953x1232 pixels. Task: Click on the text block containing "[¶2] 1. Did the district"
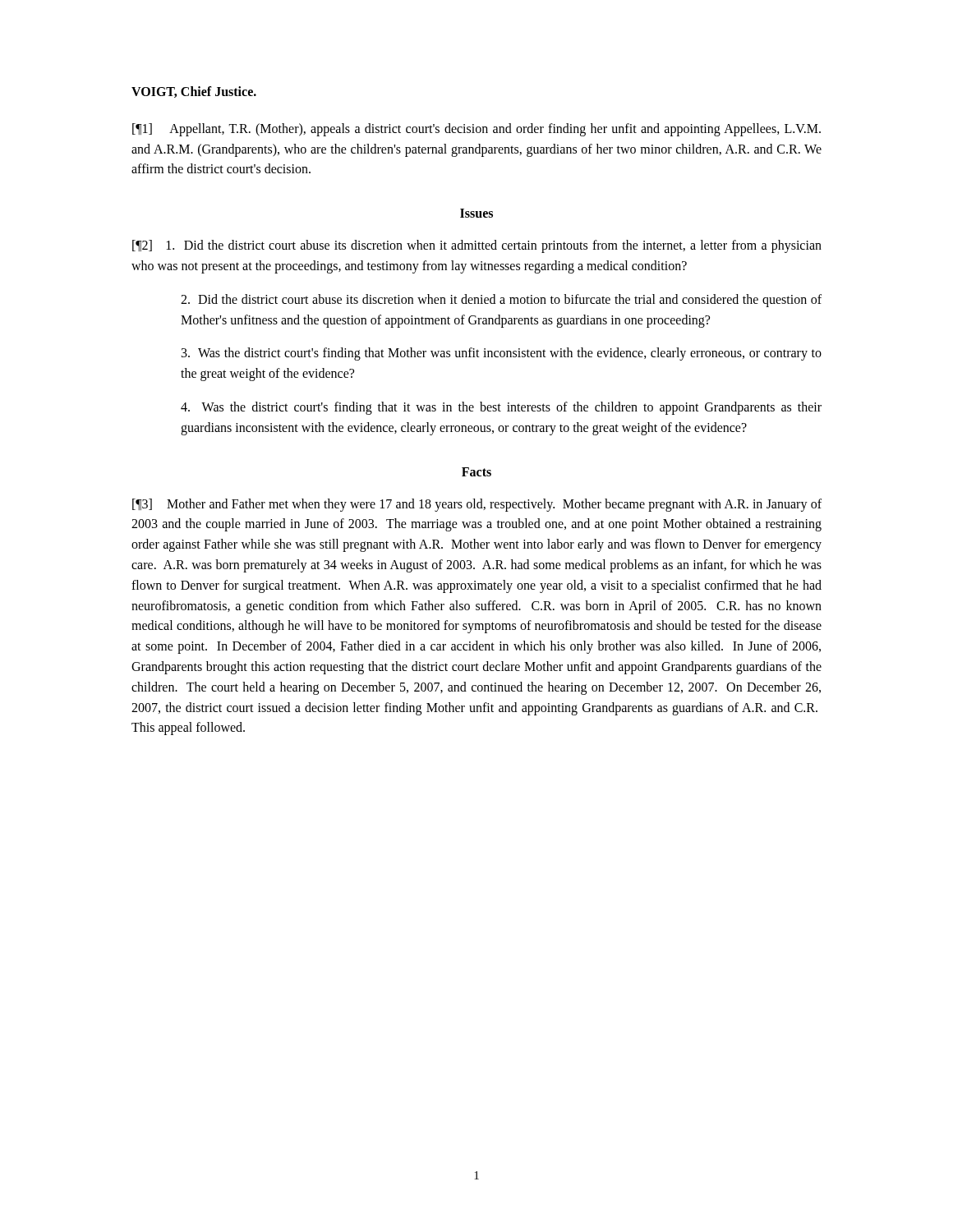[x=476, y=256]
